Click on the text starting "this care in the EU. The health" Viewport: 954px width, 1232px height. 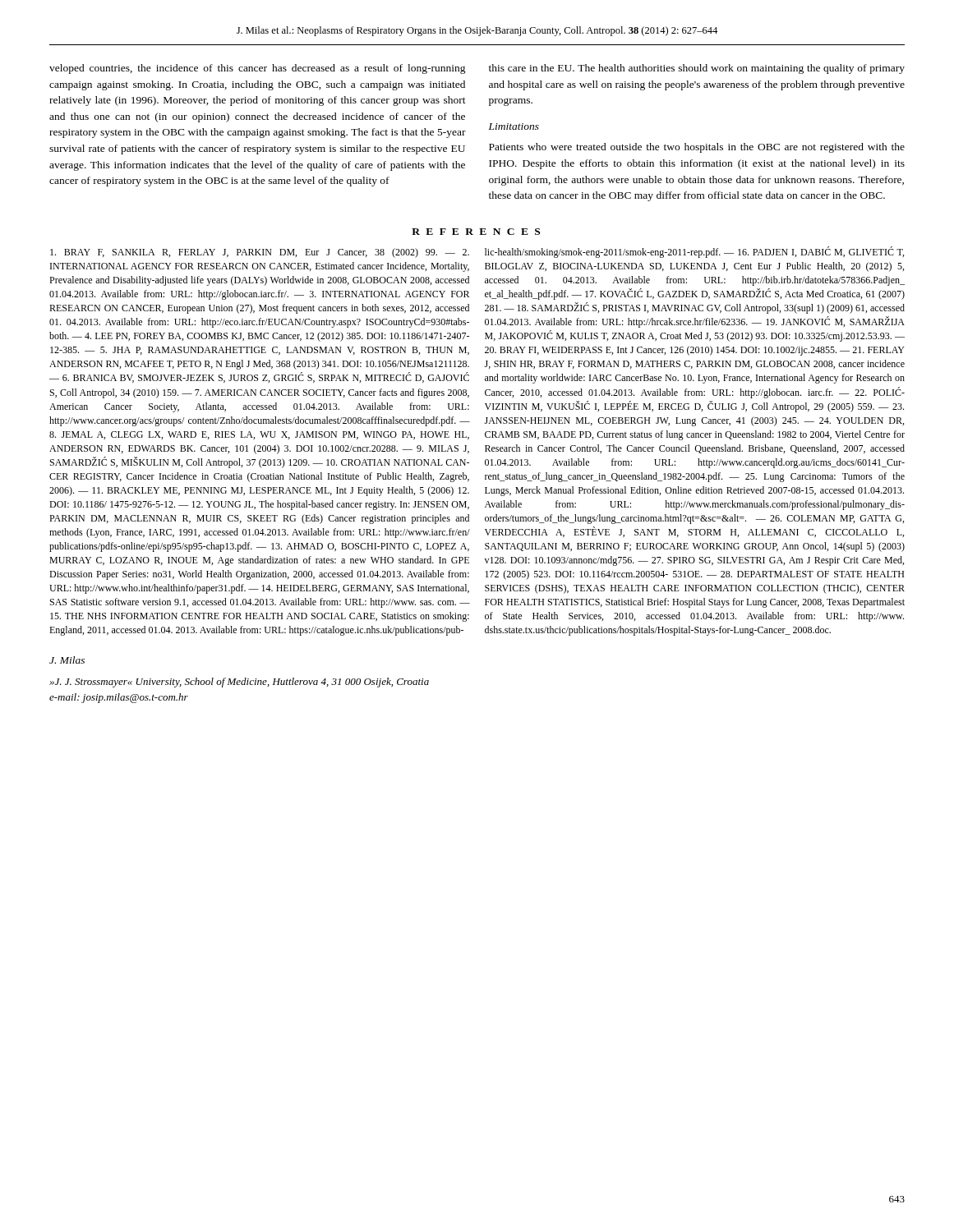pos(697,84)
